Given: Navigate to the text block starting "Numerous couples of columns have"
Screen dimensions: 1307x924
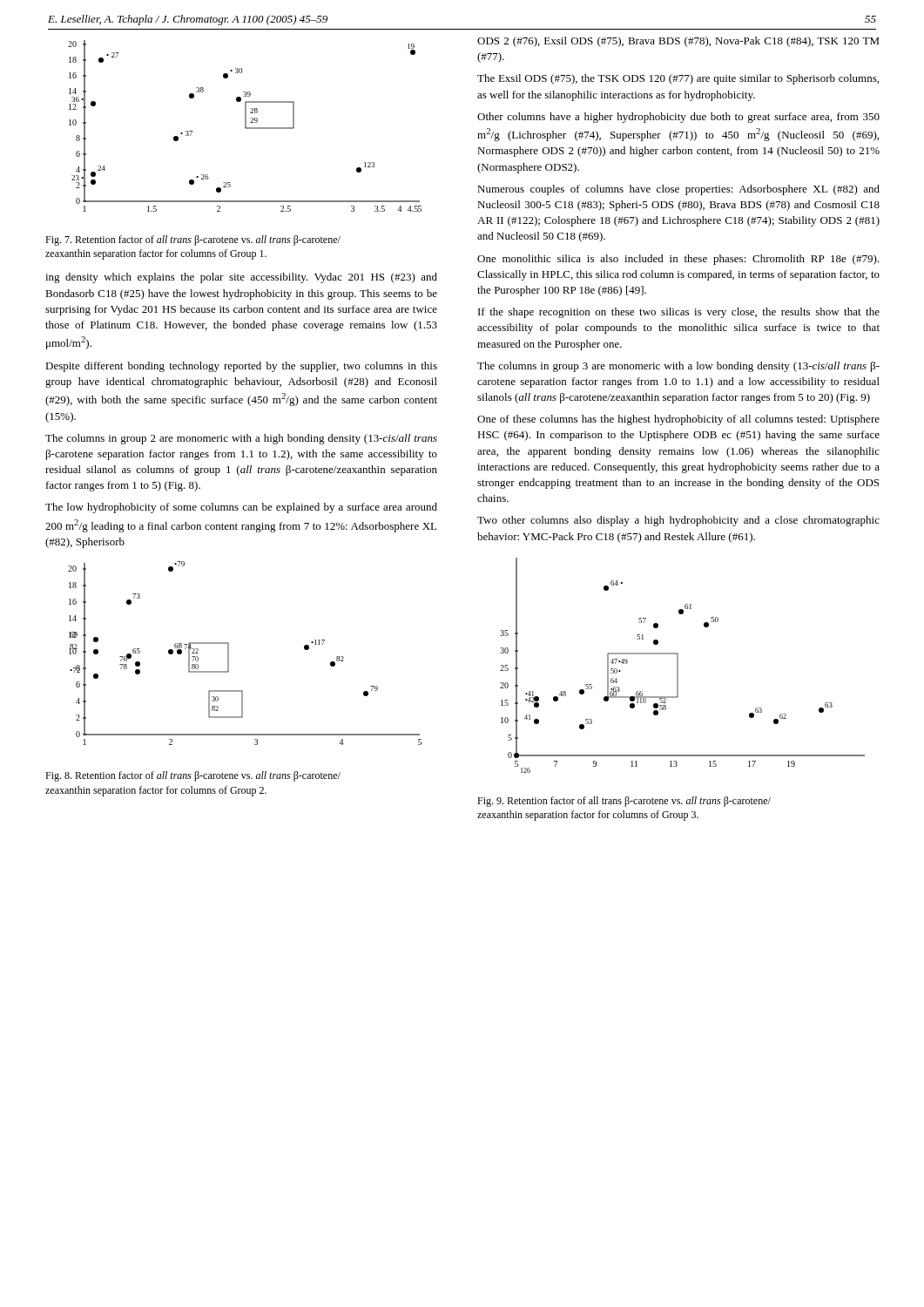Looking at the screenshot, I should click(678, 212).
